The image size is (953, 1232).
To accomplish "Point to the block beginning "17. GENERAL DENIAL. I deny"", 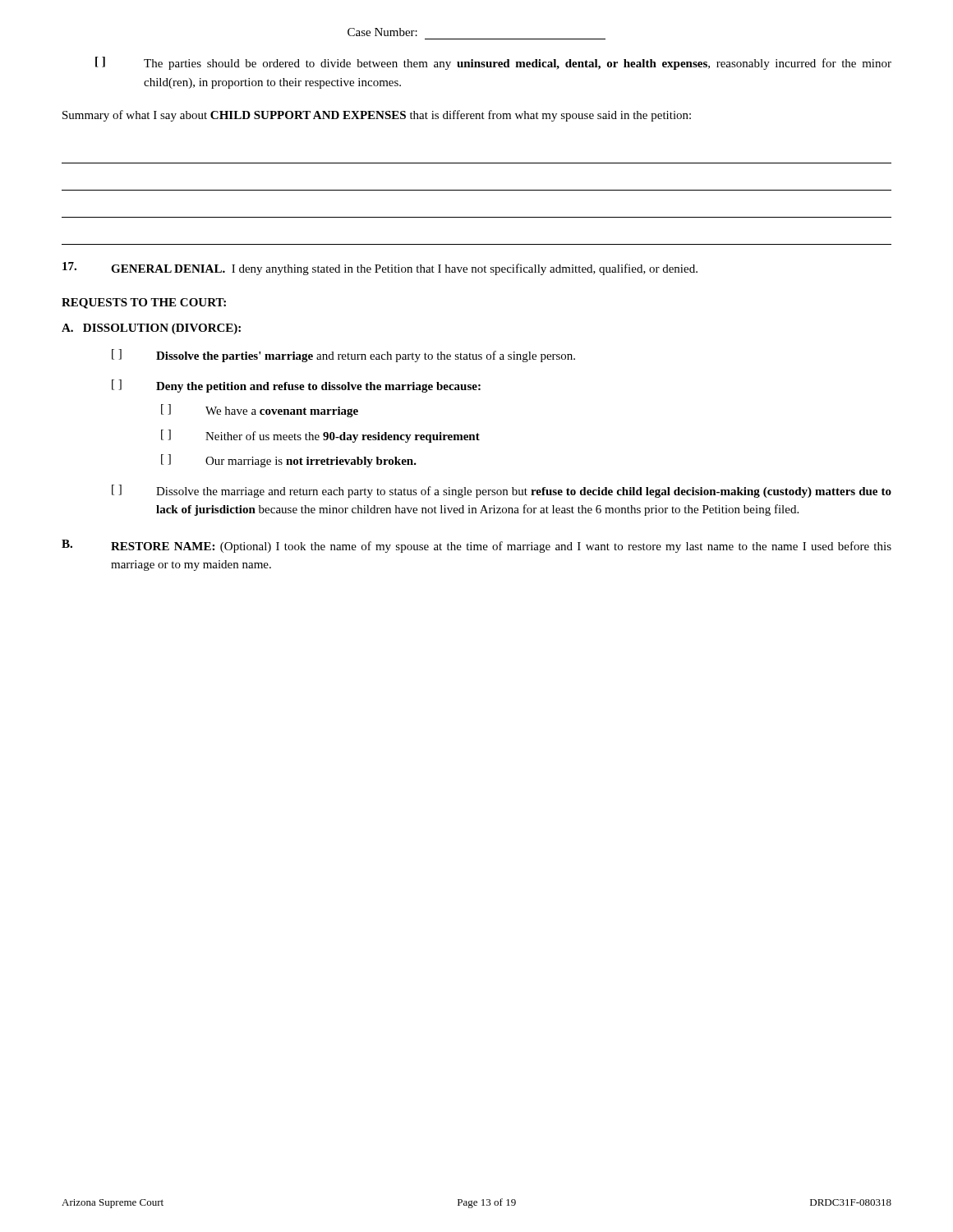I will point(476,268).
